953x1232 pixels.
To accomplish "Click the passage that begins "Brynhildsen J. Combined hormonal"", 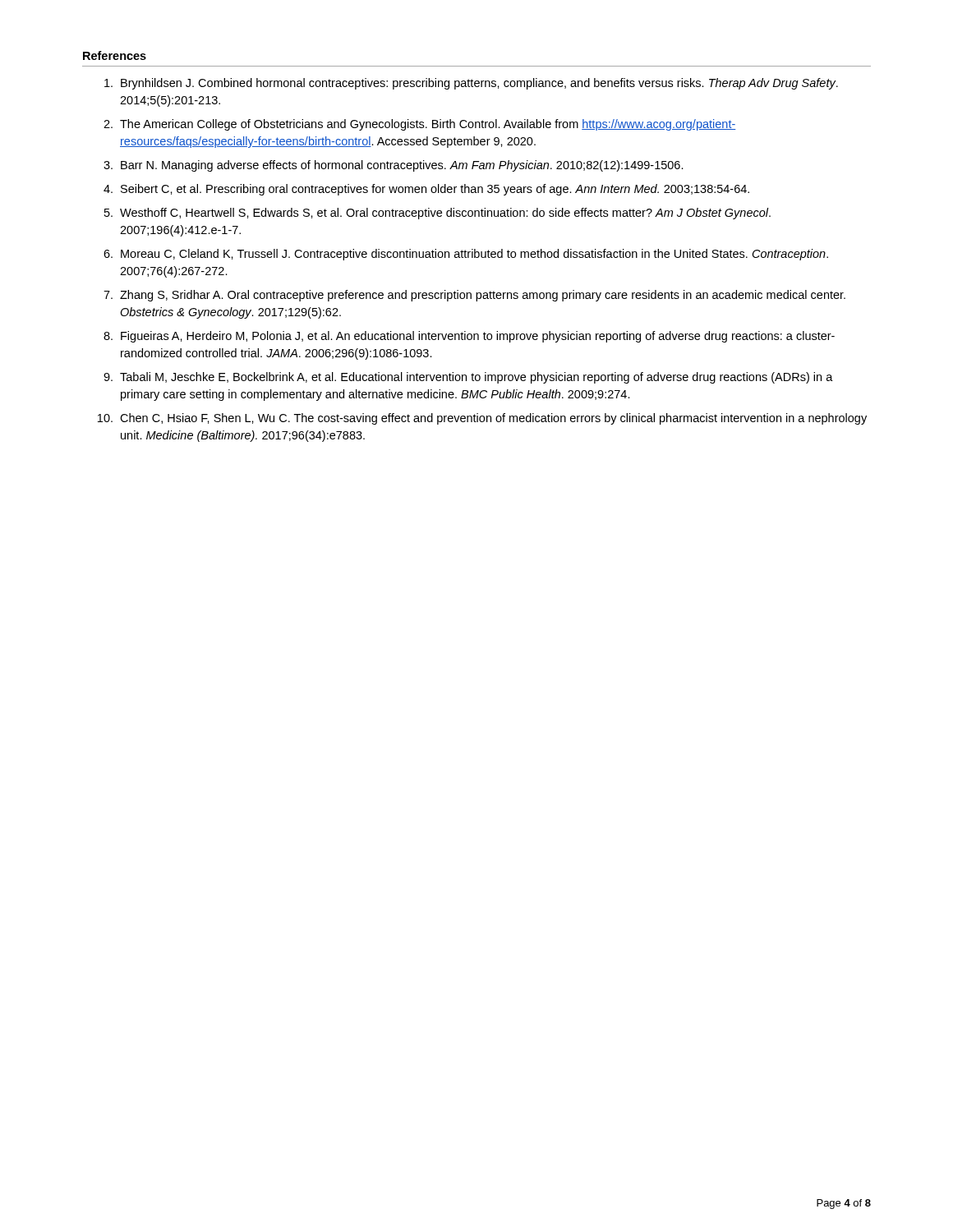I will [476, 92].
